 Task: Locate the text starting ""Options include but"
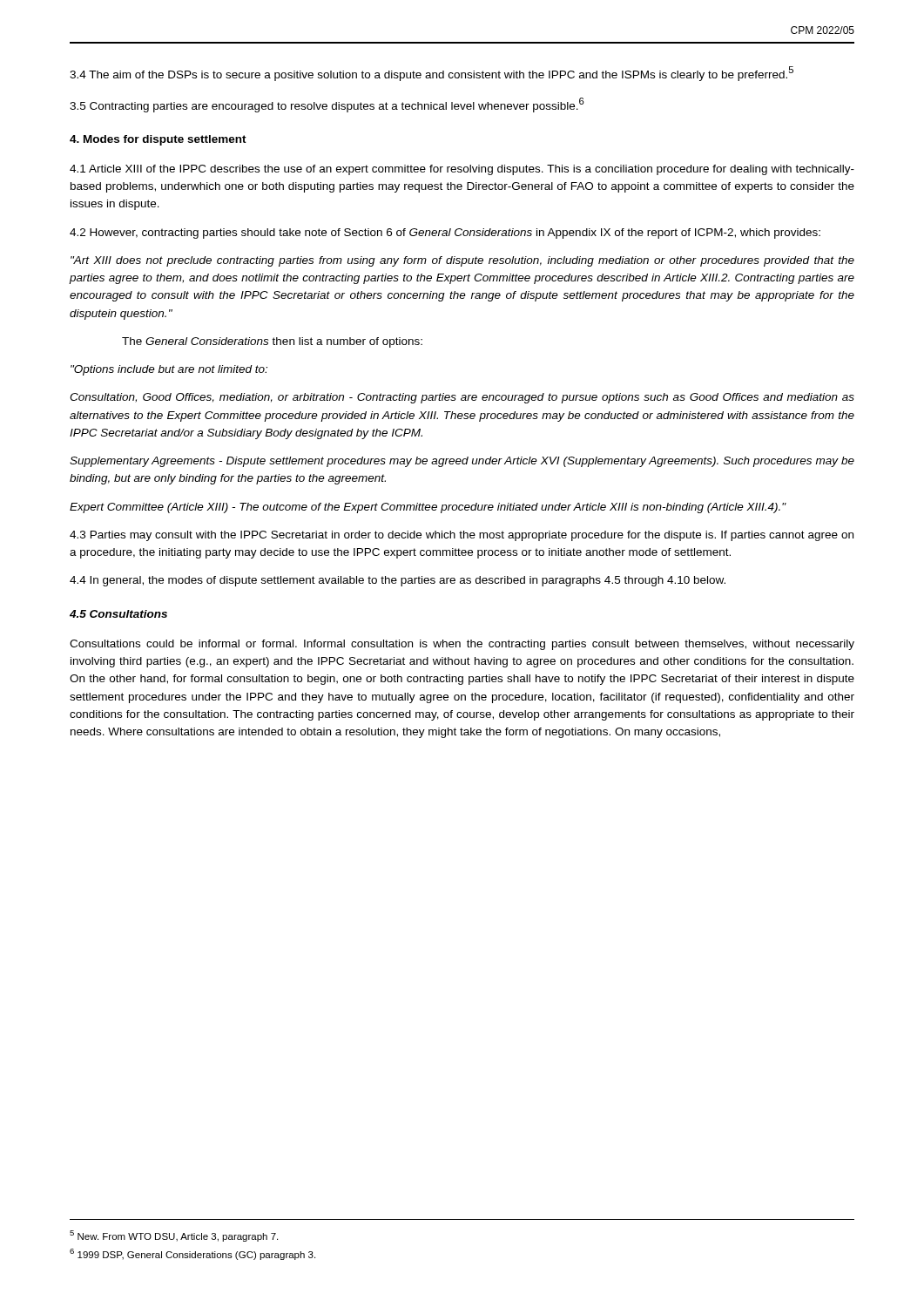click(x=169, y=370)
